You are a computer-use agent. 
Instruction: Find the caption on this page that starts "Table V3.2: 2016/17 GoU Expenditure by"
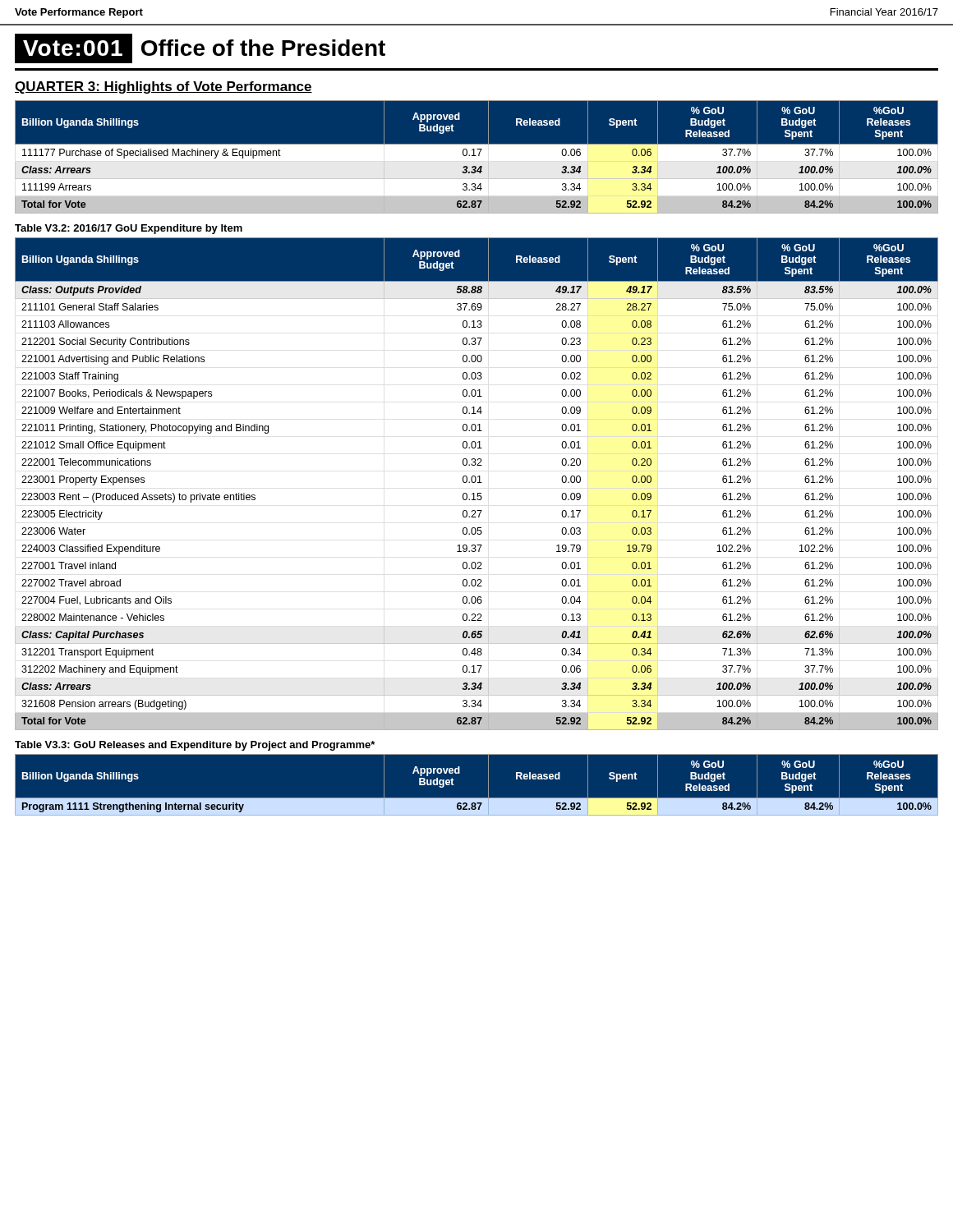129,228
